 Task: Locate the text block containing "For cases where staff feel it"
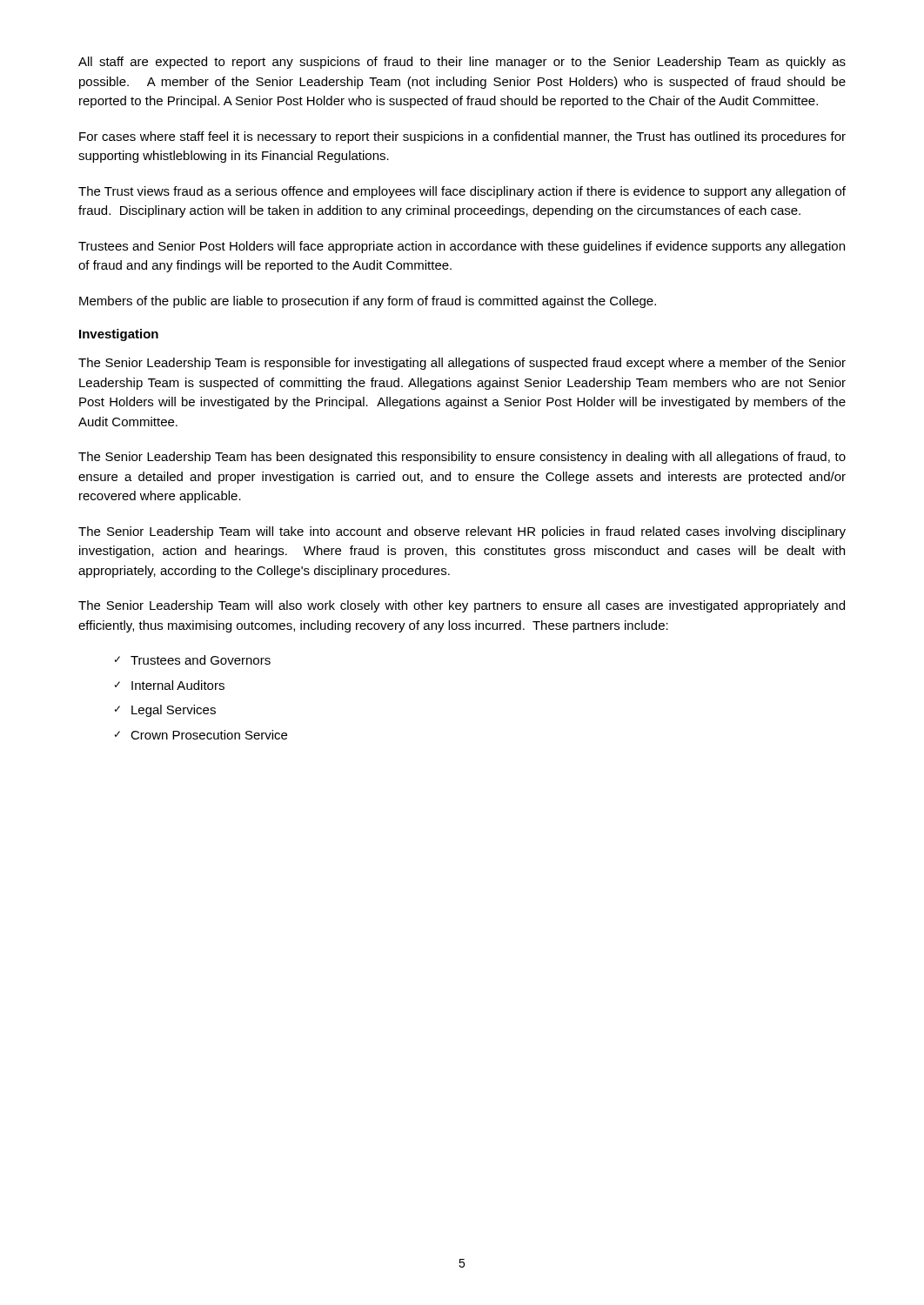pyautogui.click(x=462, y=146)
